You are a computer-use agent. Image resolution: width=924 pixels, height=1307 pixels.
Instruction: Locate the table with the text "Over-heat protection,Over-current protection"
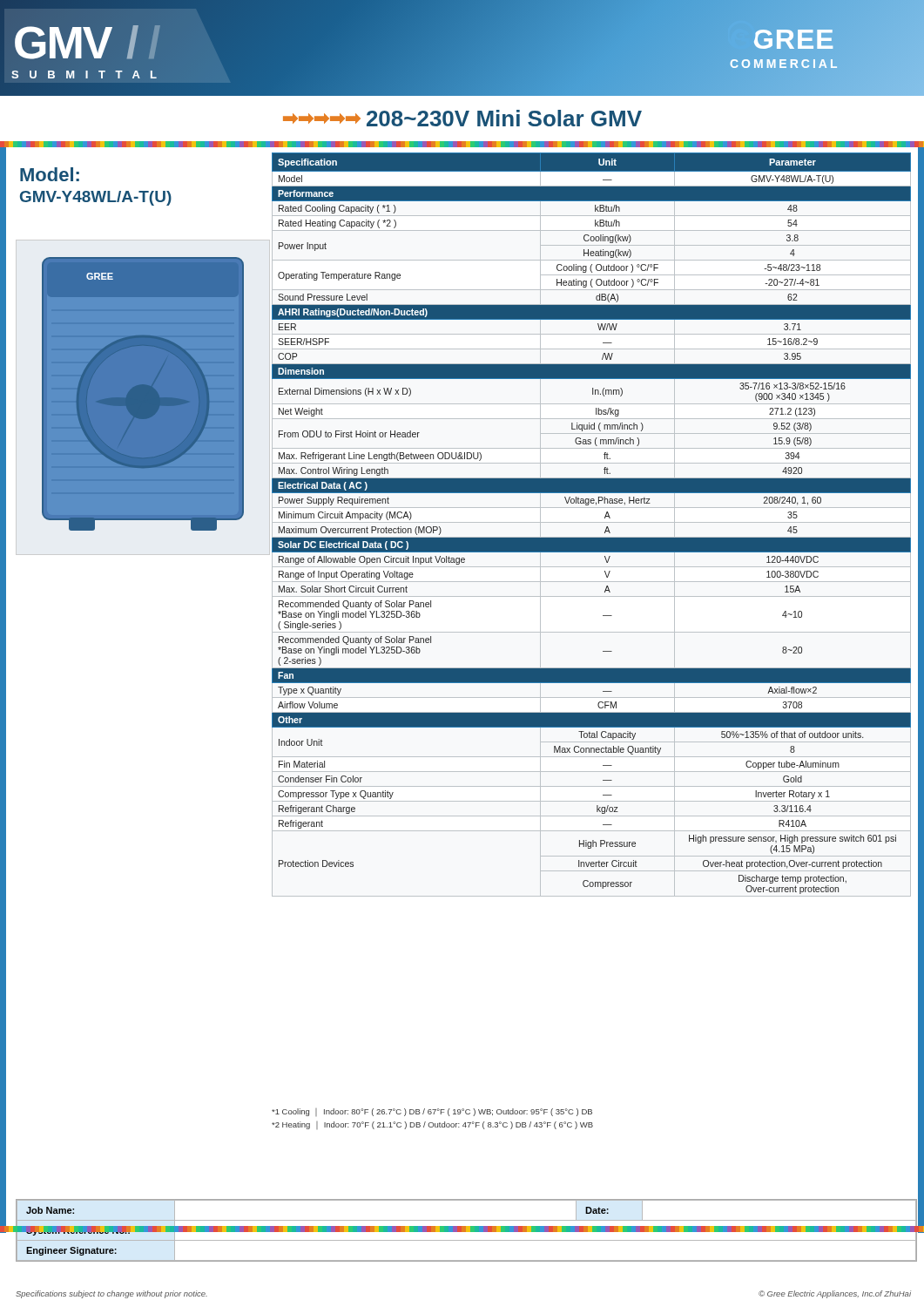tap(591, 525)
